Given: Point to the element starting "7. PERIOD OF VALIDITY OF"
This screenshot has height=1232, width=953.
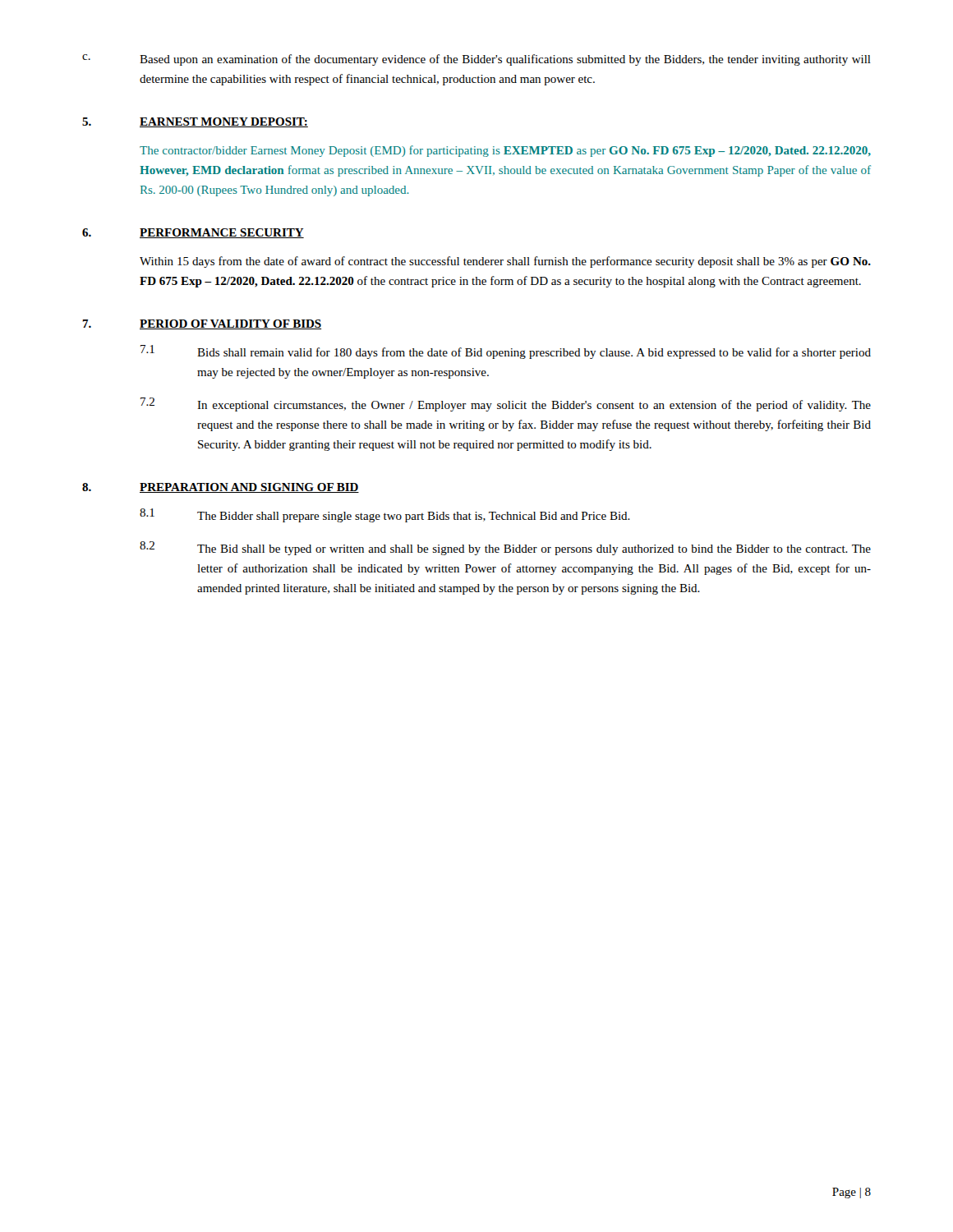Looking at the screenshot, I should (x=202, y=324).
